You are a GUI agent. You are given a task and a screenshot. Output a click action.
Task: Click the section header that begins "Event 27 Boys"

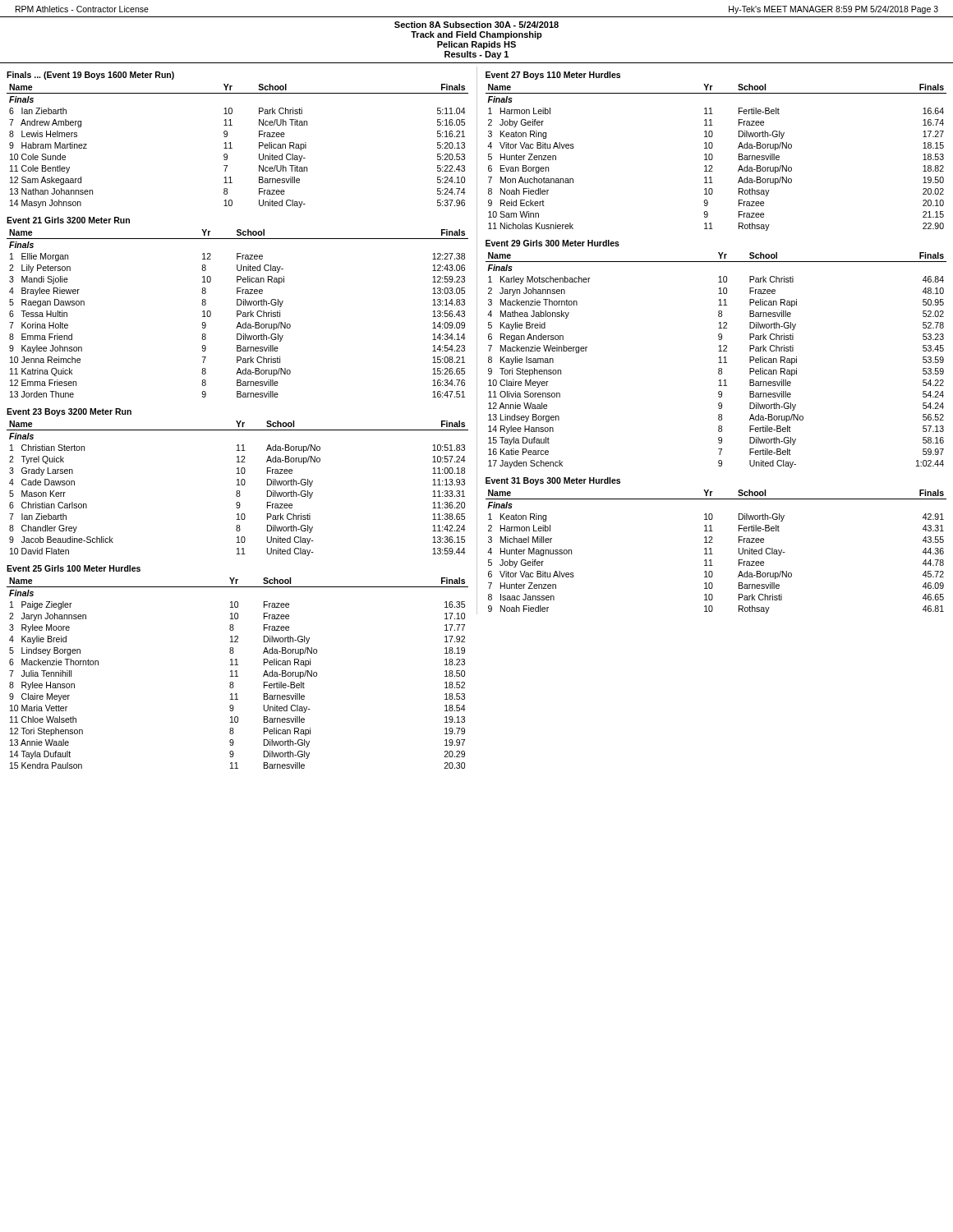click(553, 75)
